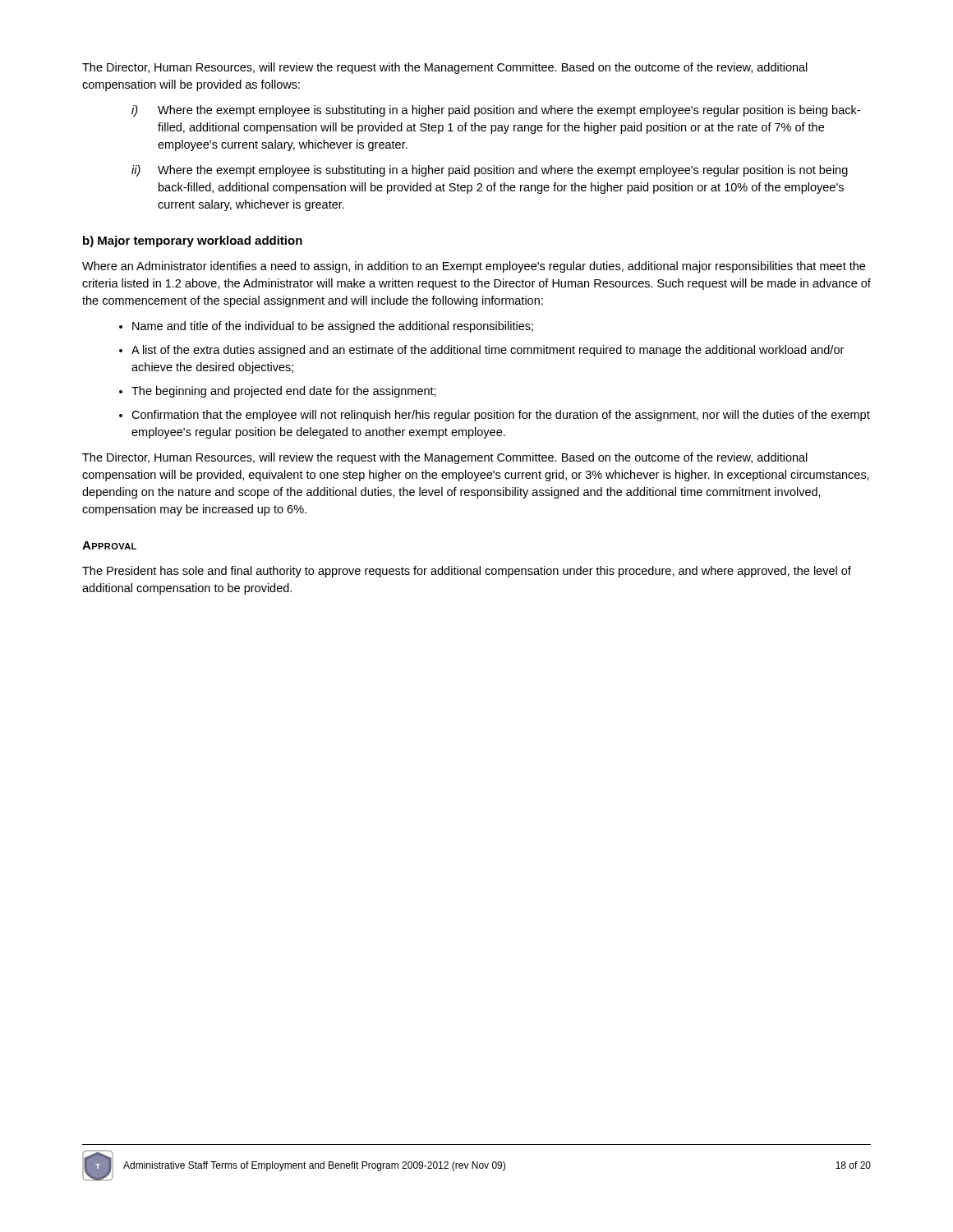Find the section header with the text "b) Major temporary workload"
The height and width of the screenshot is (1232, 953).
pyautogui.click(x=193, y=241)
